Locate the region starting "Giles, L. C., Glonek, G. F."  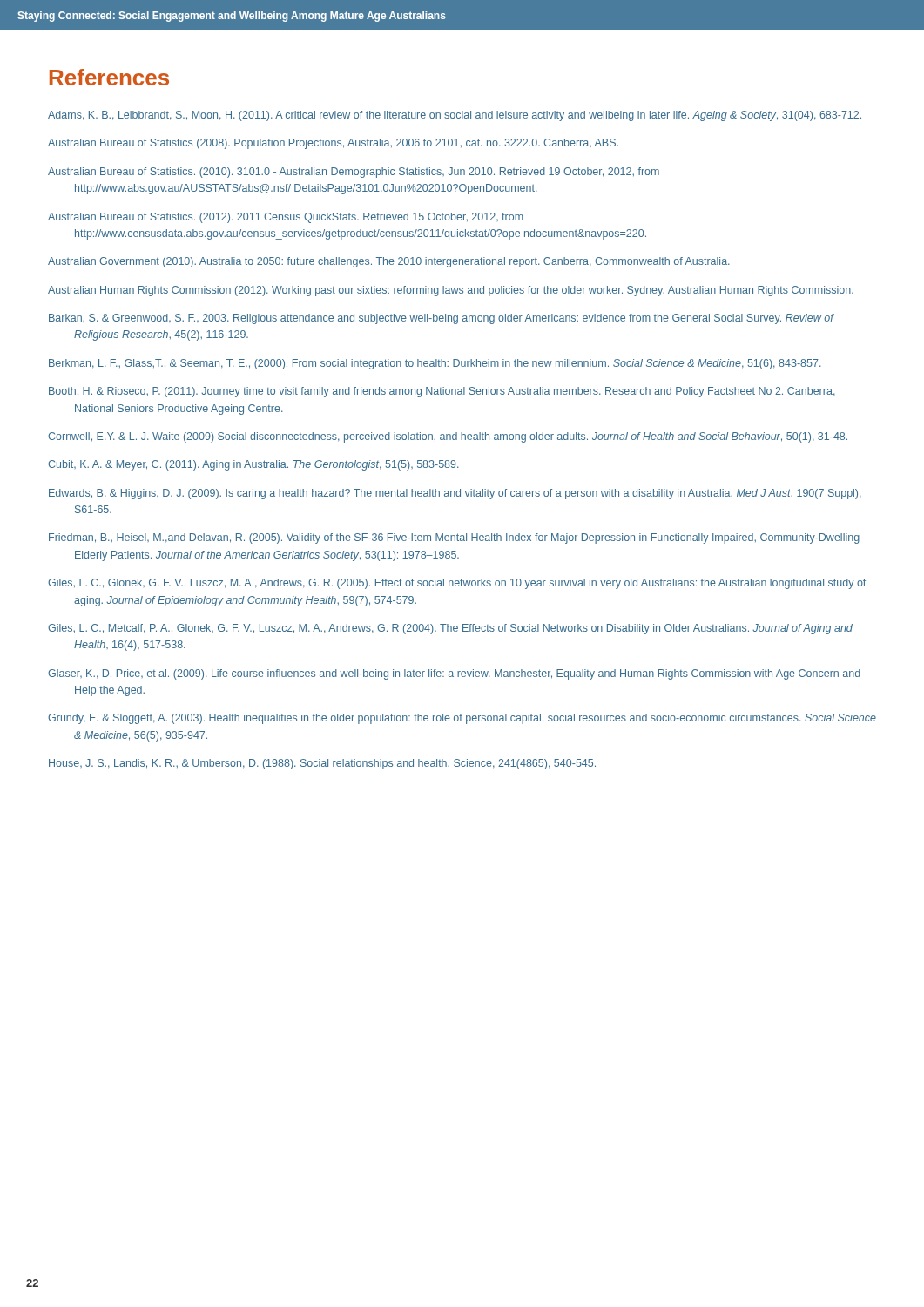(457, 591)
